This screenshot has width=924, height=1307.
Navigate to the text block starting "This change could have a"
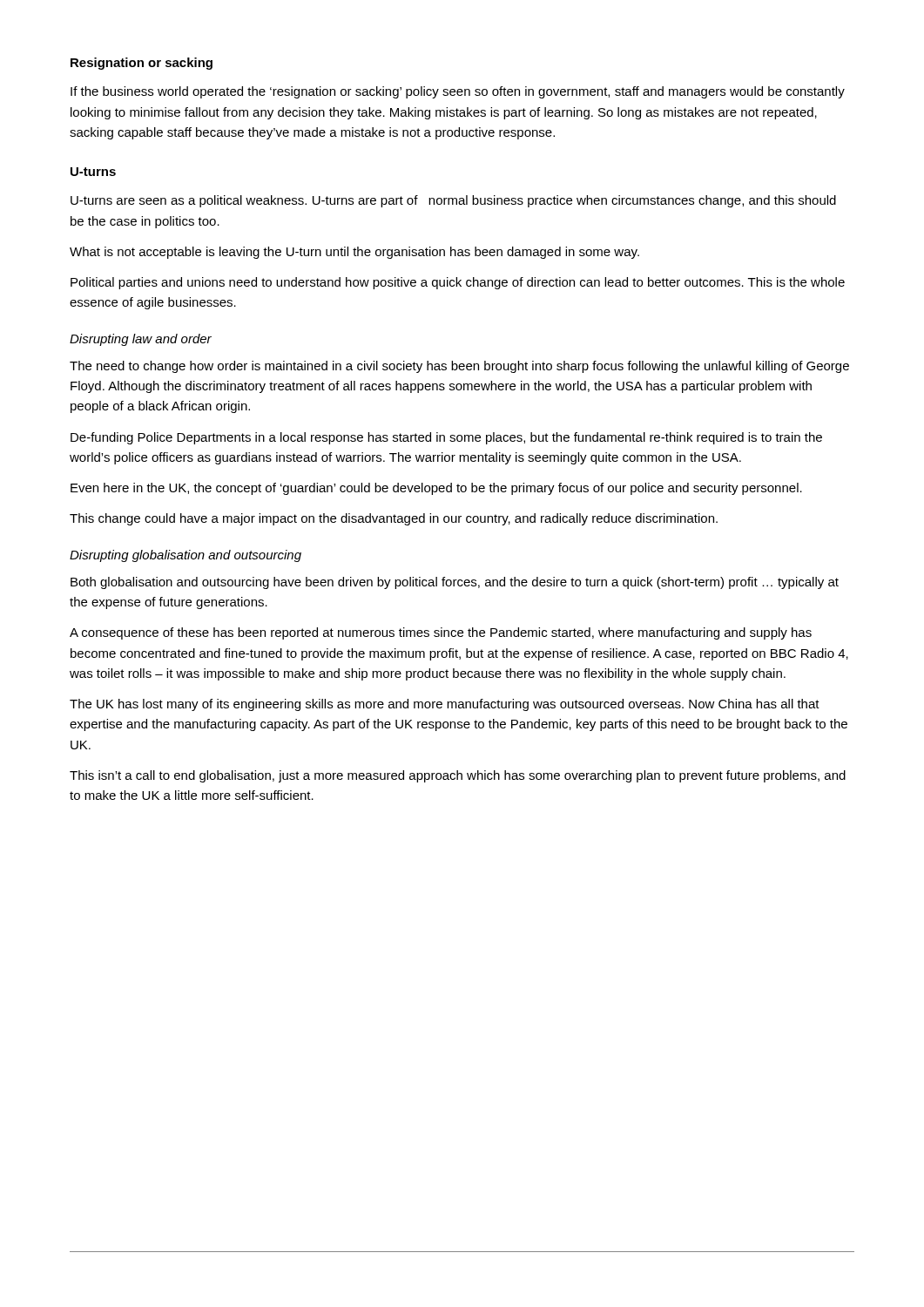point(394,518)
